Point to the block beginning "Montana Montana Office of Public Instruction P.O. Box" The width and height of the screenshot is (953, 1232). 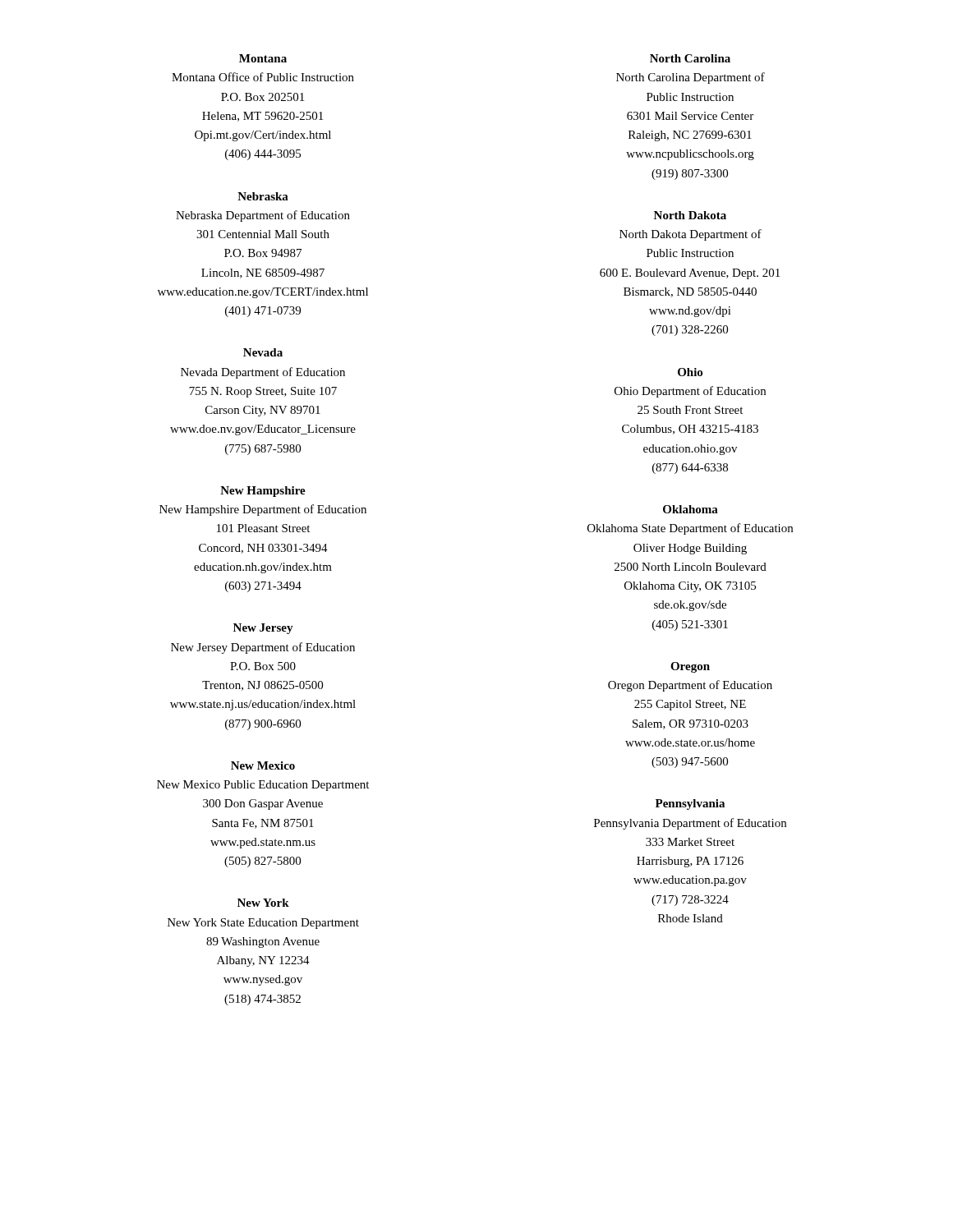pos(263,105)
